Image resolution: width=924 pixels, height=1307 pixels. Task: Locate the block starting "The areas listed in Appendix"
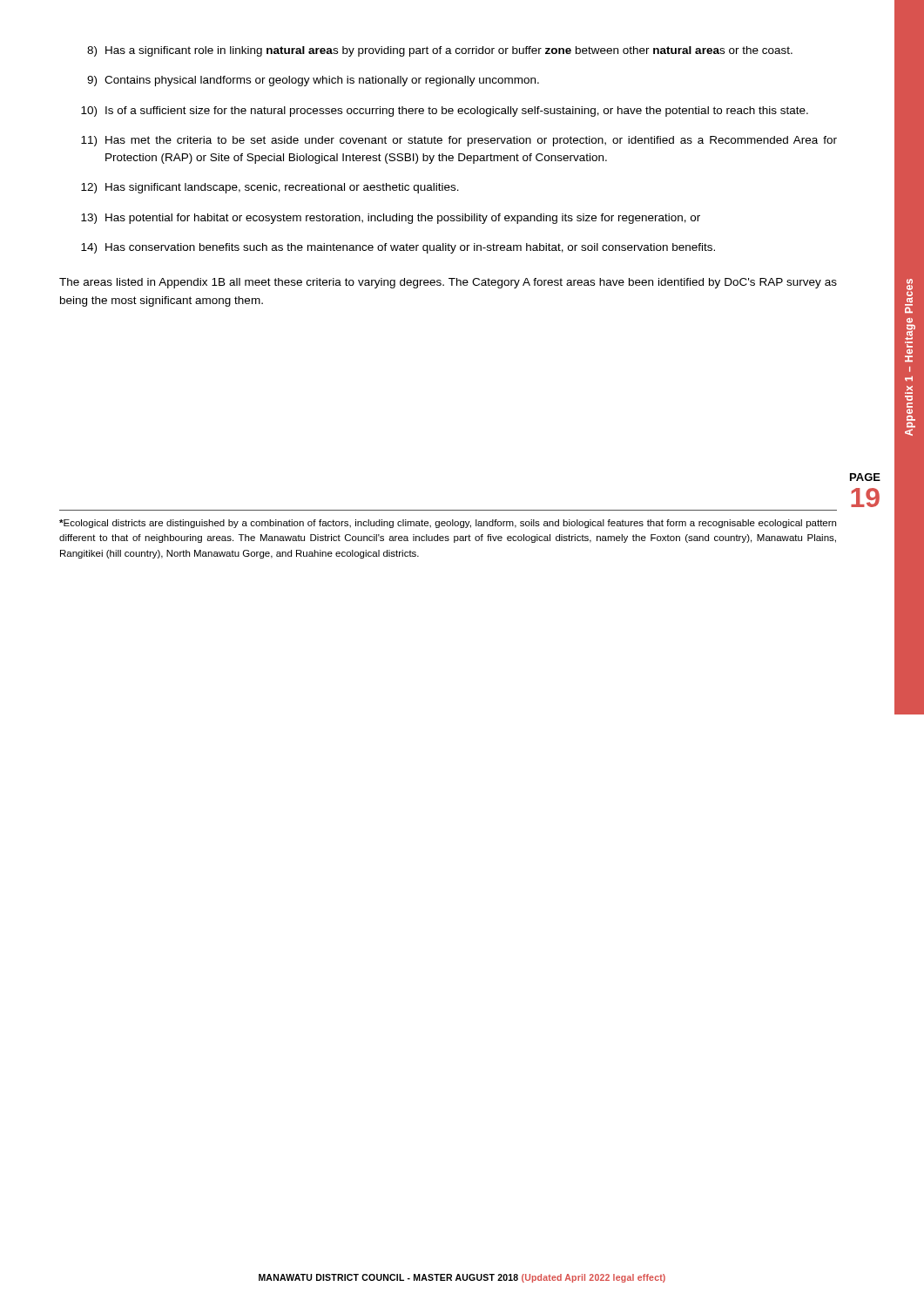(x=448, y=291)
